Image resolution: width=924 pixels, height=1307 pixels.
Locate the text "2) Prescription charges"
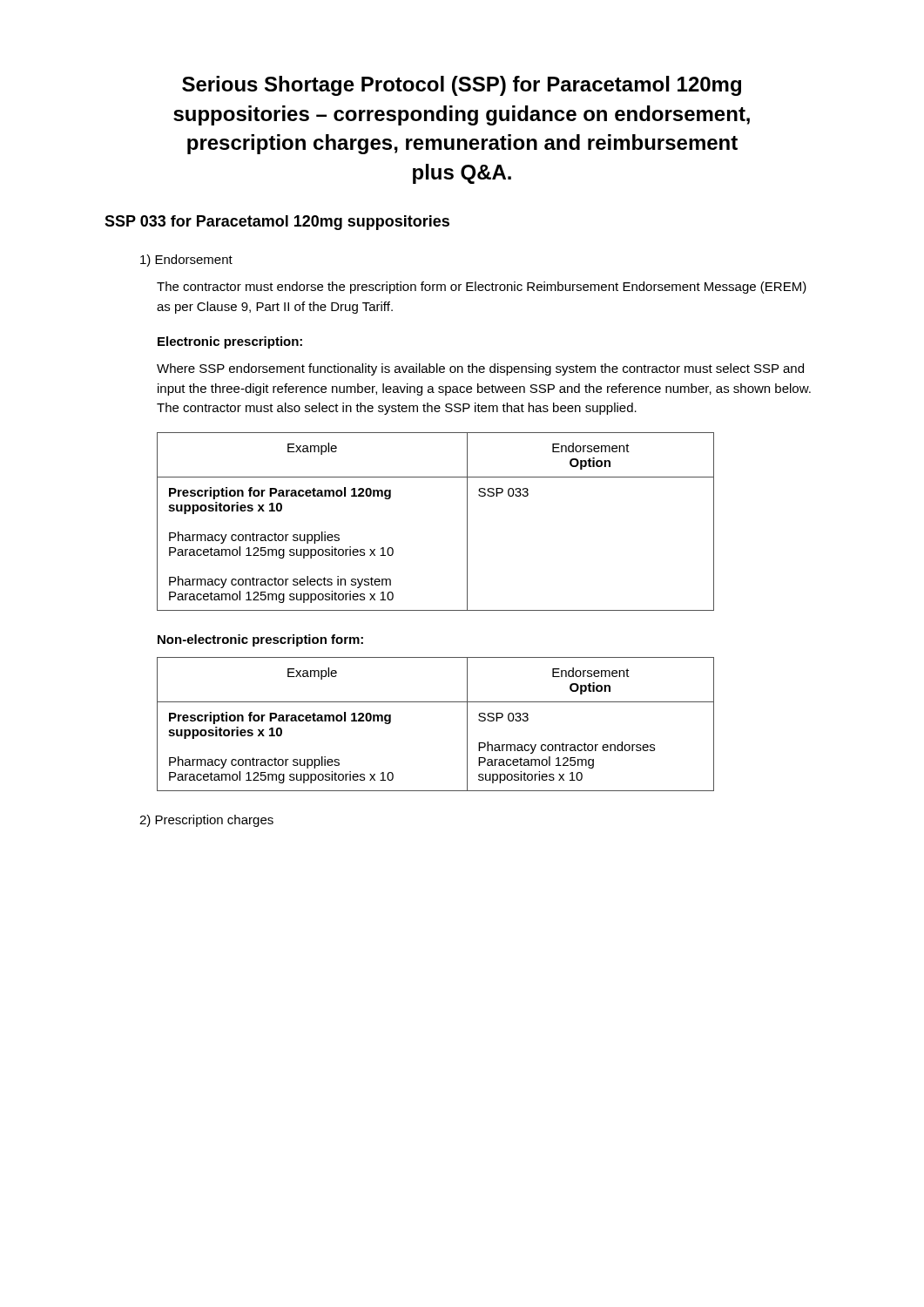207,819
